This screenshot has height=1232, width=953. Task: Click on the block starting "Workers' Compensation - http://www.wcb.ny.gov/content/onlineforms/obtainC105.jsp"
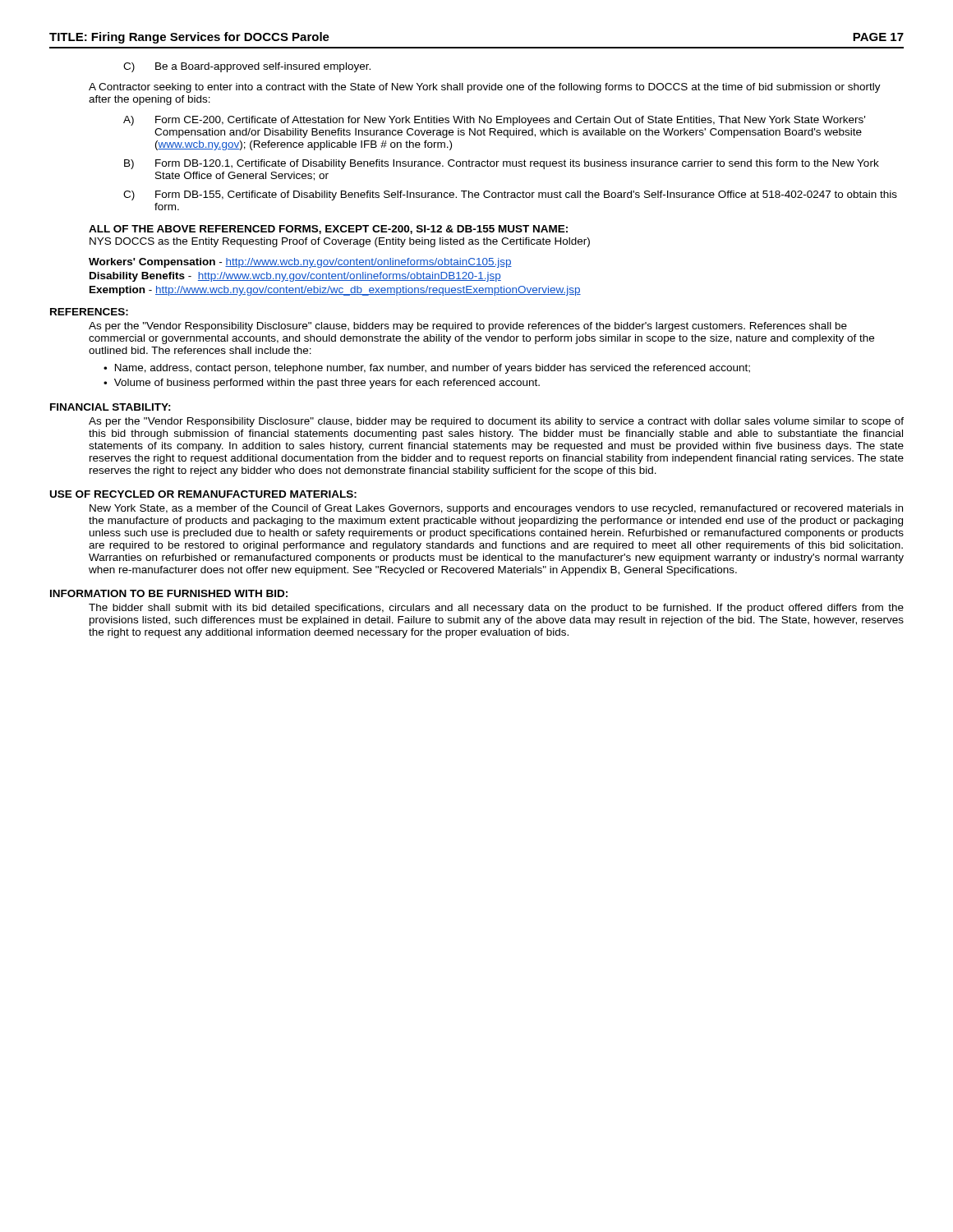coord(496,276)
